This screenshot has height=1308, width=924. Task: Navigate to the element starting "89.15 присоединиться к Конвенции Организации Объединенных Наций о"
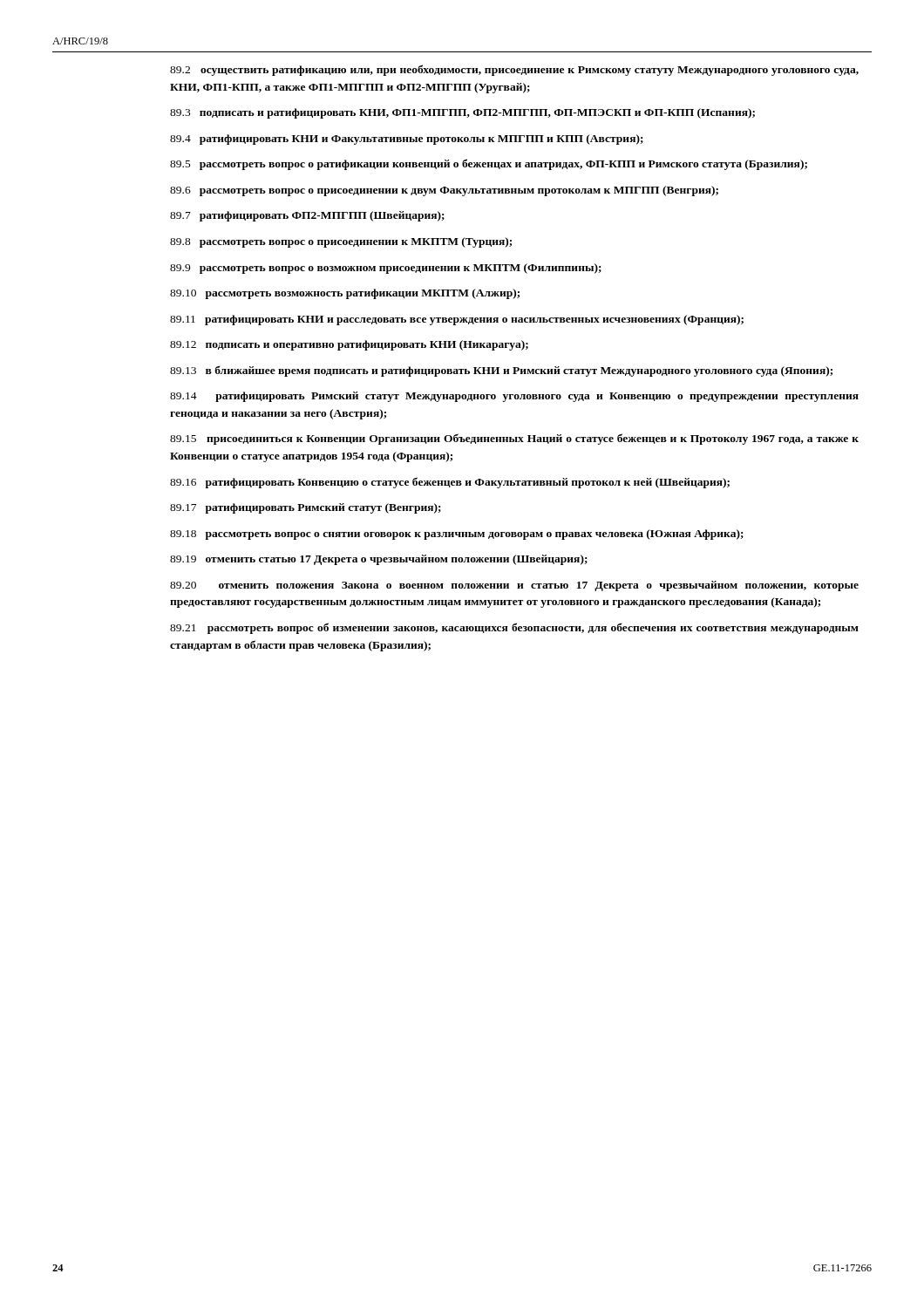coord(514,447)
